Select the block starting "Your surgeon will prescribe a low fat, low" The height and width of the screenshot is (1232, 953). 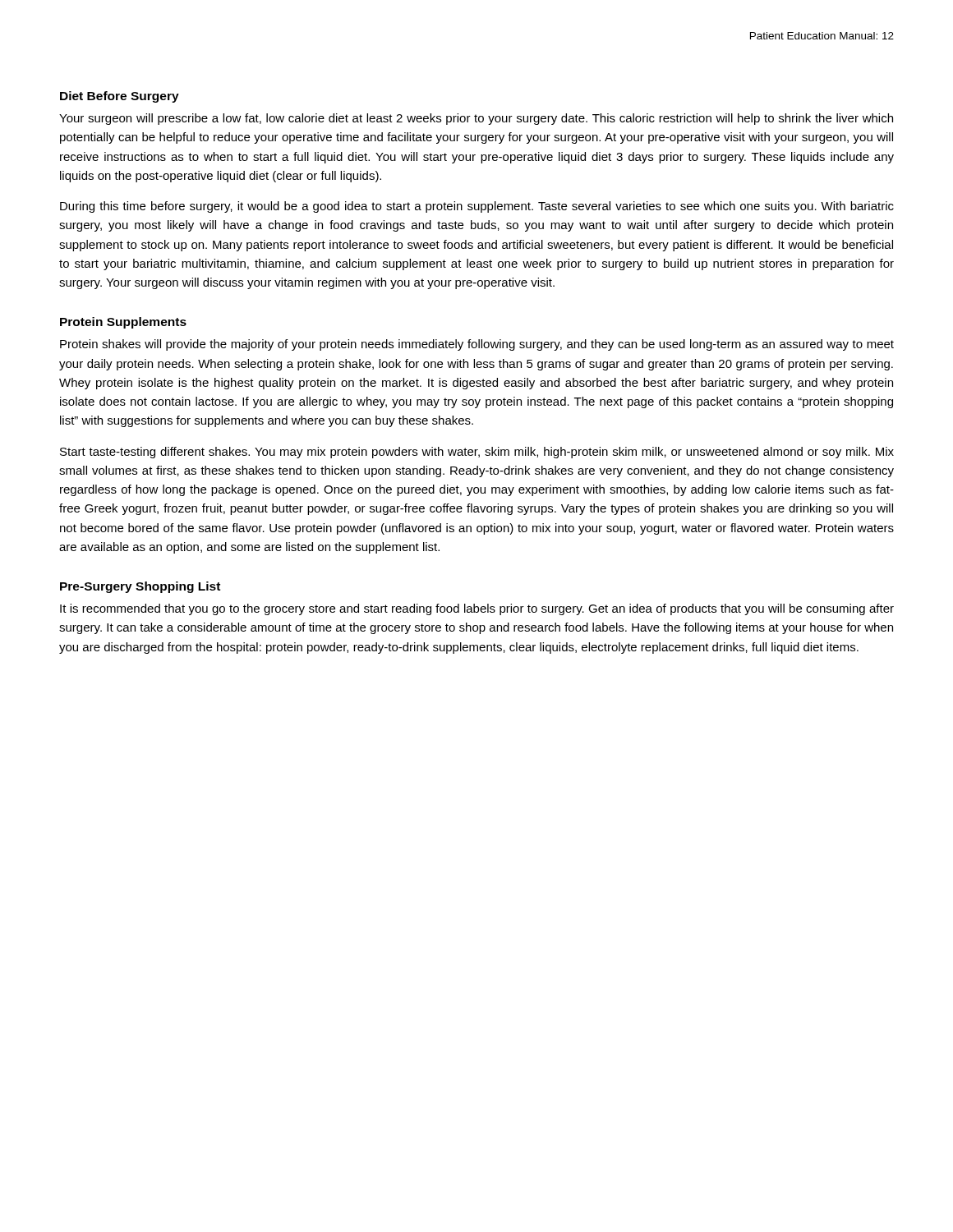coord(476,146)
